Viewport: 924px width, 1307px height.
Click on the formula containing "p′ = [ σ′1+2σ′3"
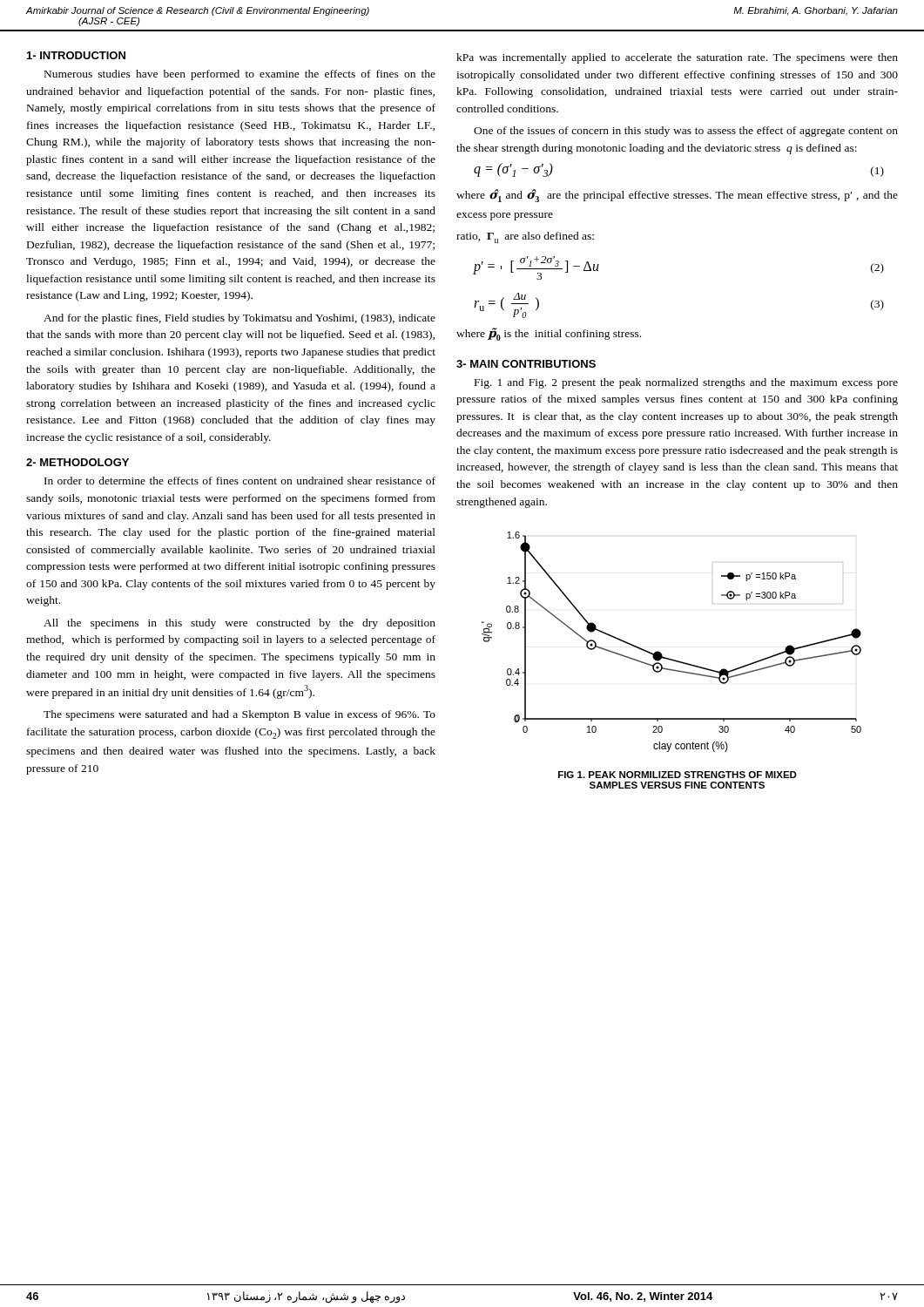coord(540,269)
